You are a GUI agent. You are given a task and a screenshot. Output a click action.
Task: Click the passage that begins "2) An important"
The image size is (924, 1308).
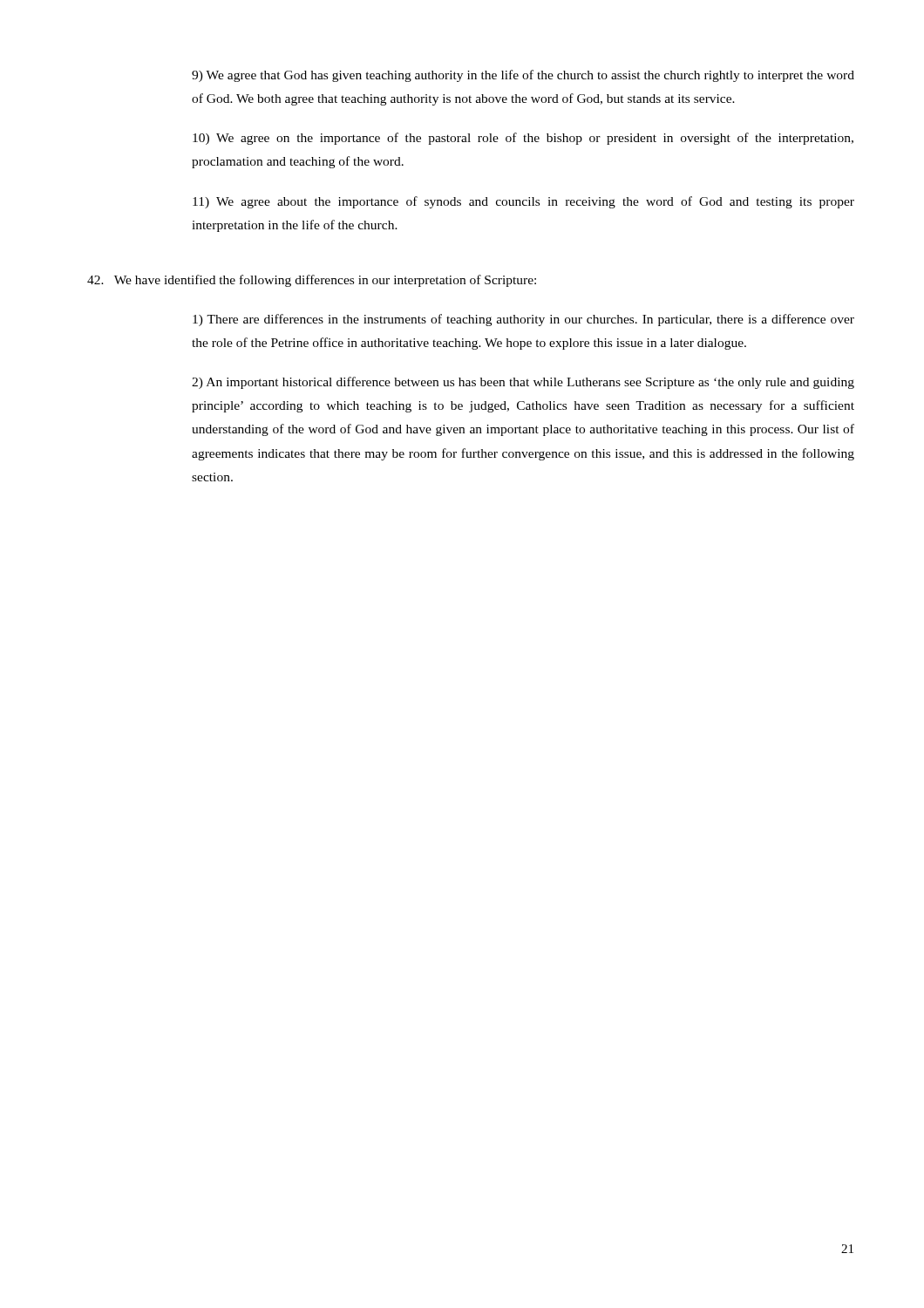tap(523, 429)
